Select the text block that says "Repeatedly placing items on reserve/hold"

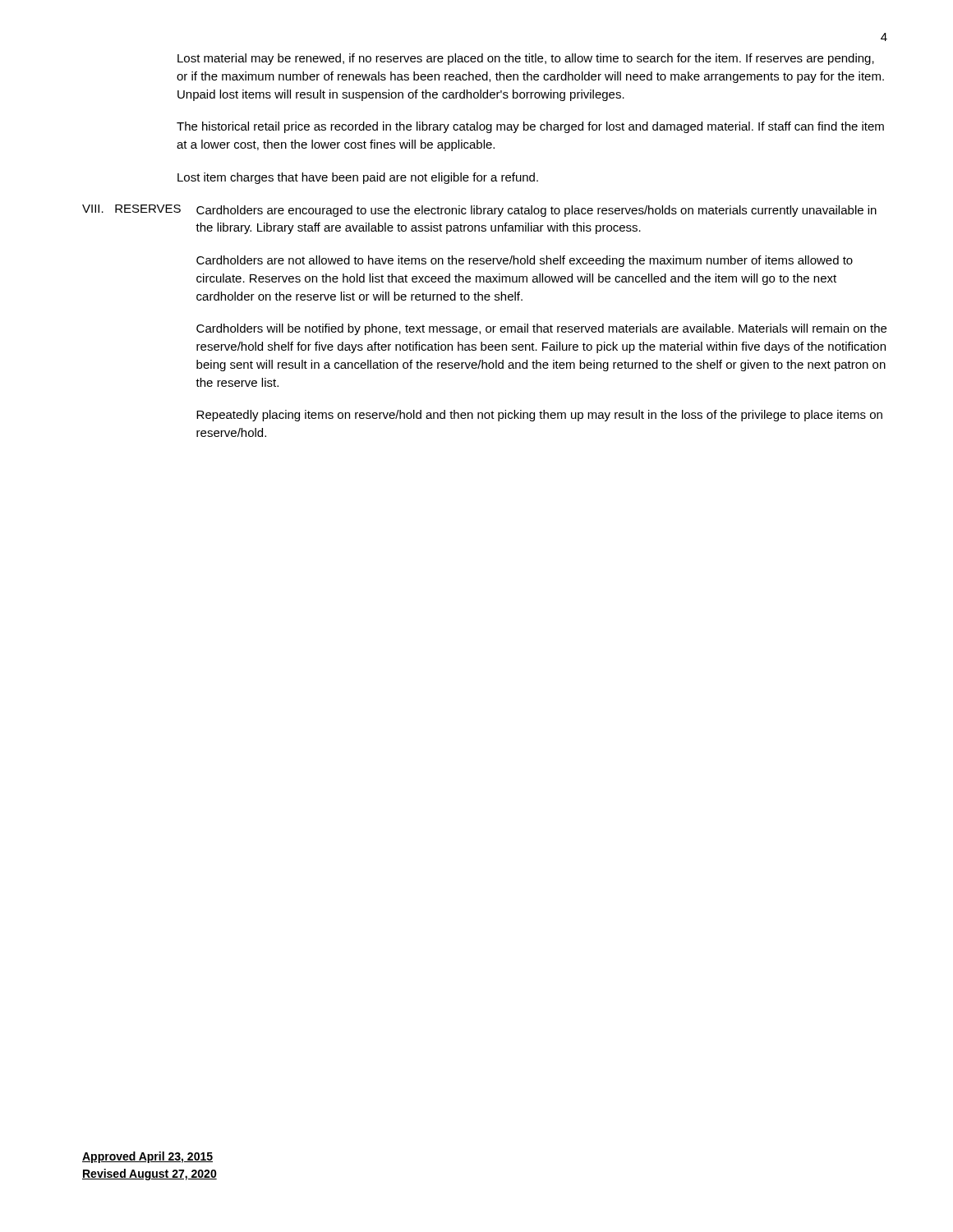pos(540,424)
